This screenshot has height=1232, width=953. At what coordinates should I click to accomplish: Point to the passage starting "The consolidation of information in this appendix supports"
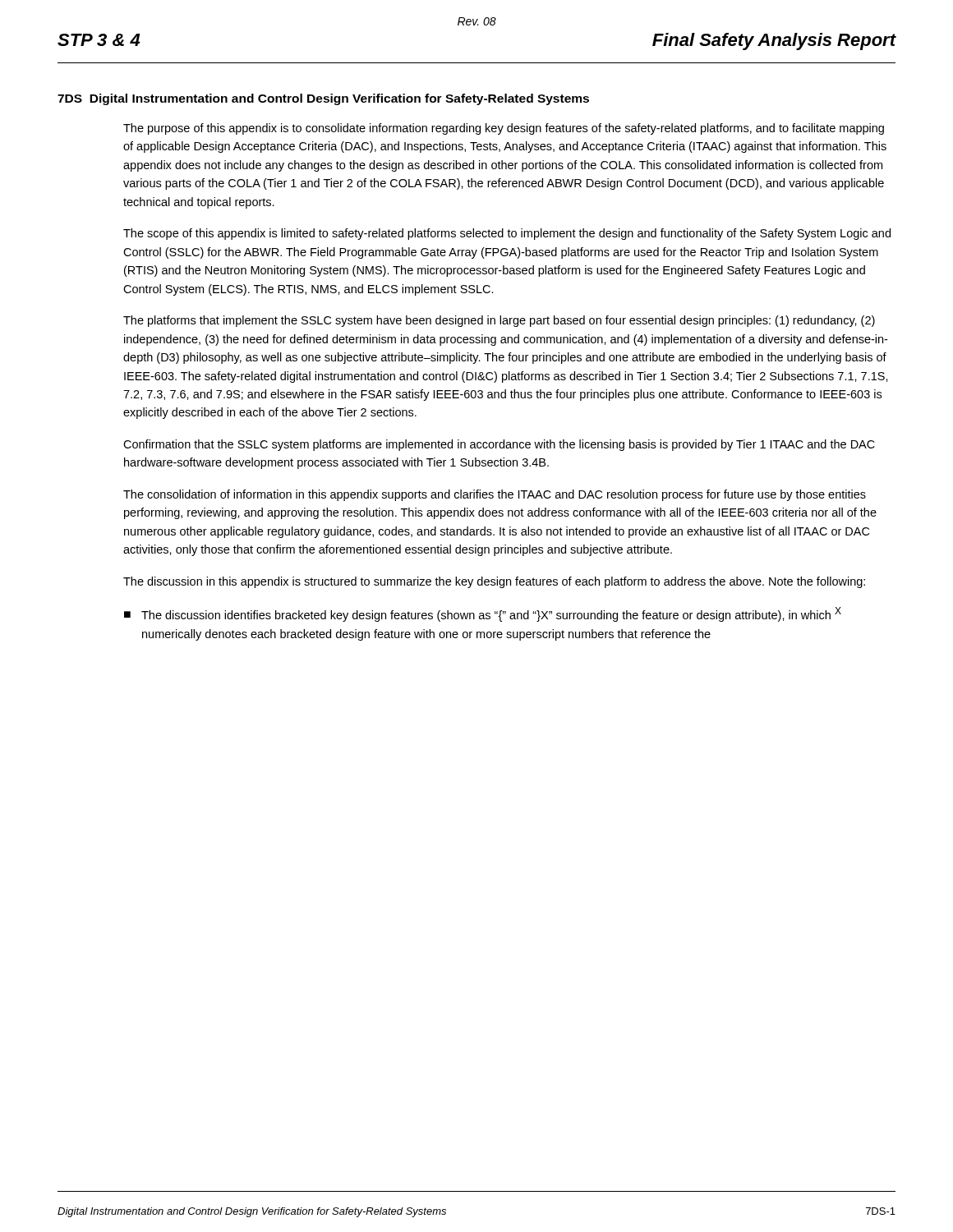pos(500,522)
